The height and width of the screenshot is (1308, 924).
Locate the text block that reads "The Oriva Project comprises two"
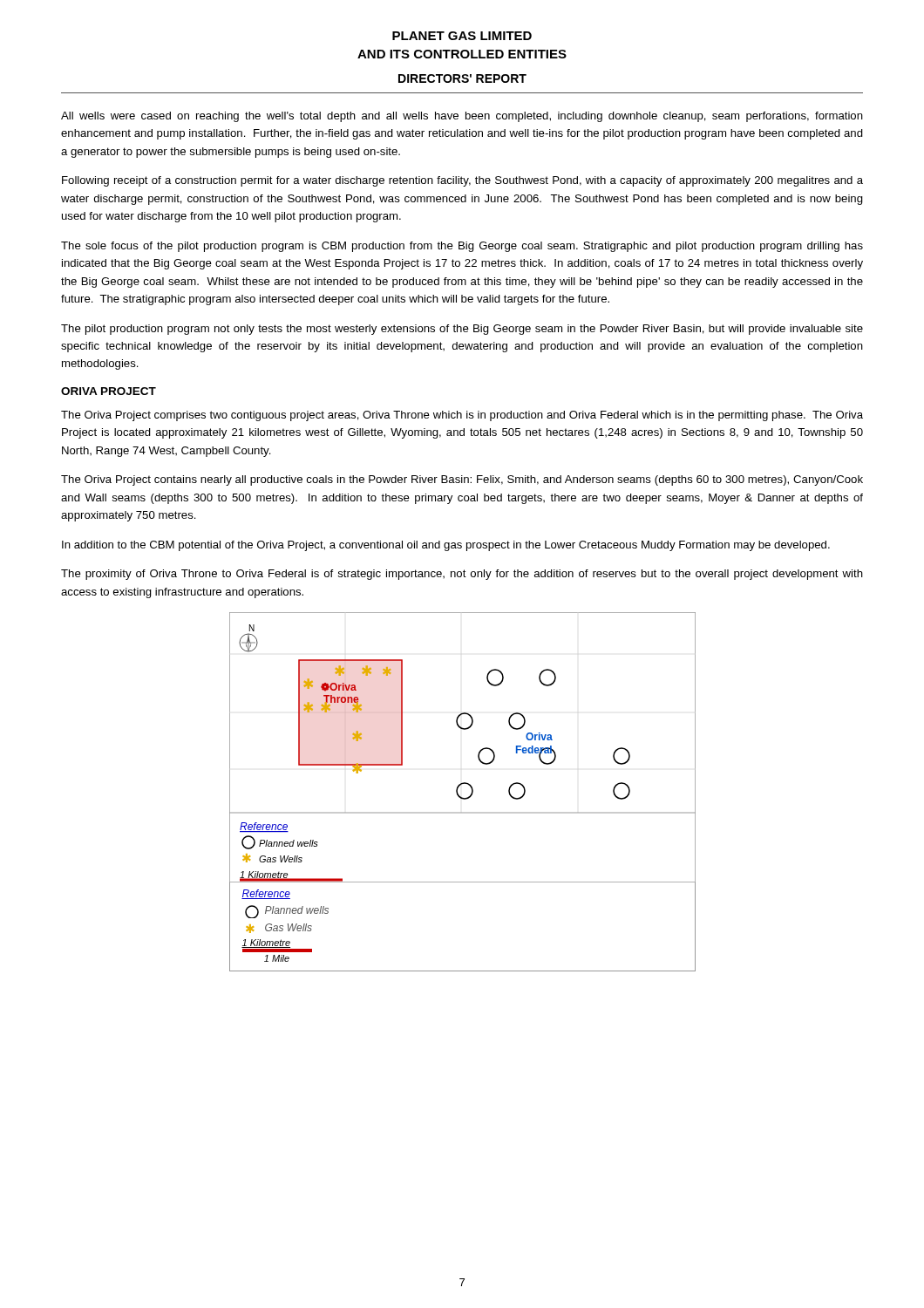click(x=462, y=432)
